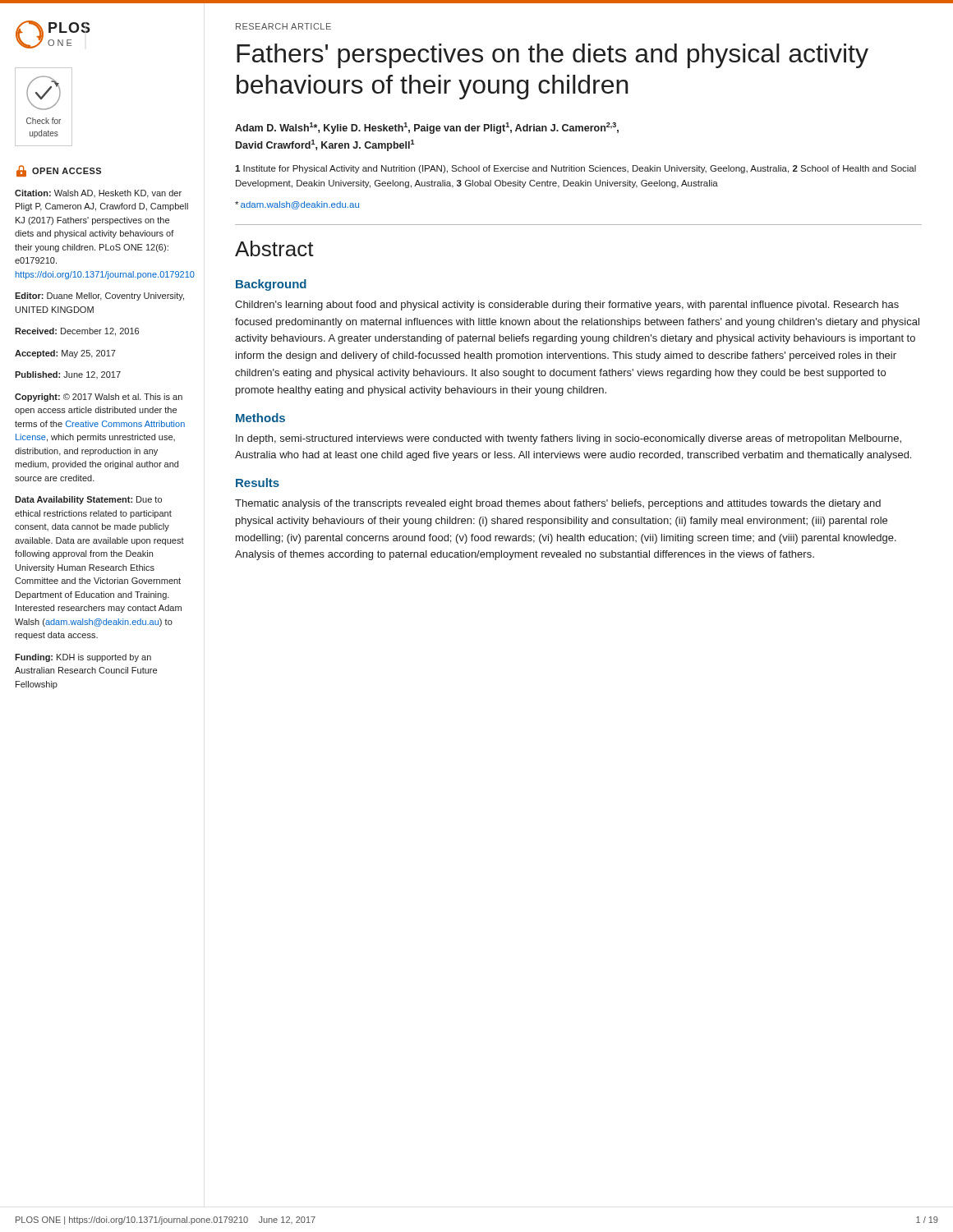Select the text block with the text "Children's learning about food and physical"
Viewport: 953px width, 1232px height.
(578, 347)
